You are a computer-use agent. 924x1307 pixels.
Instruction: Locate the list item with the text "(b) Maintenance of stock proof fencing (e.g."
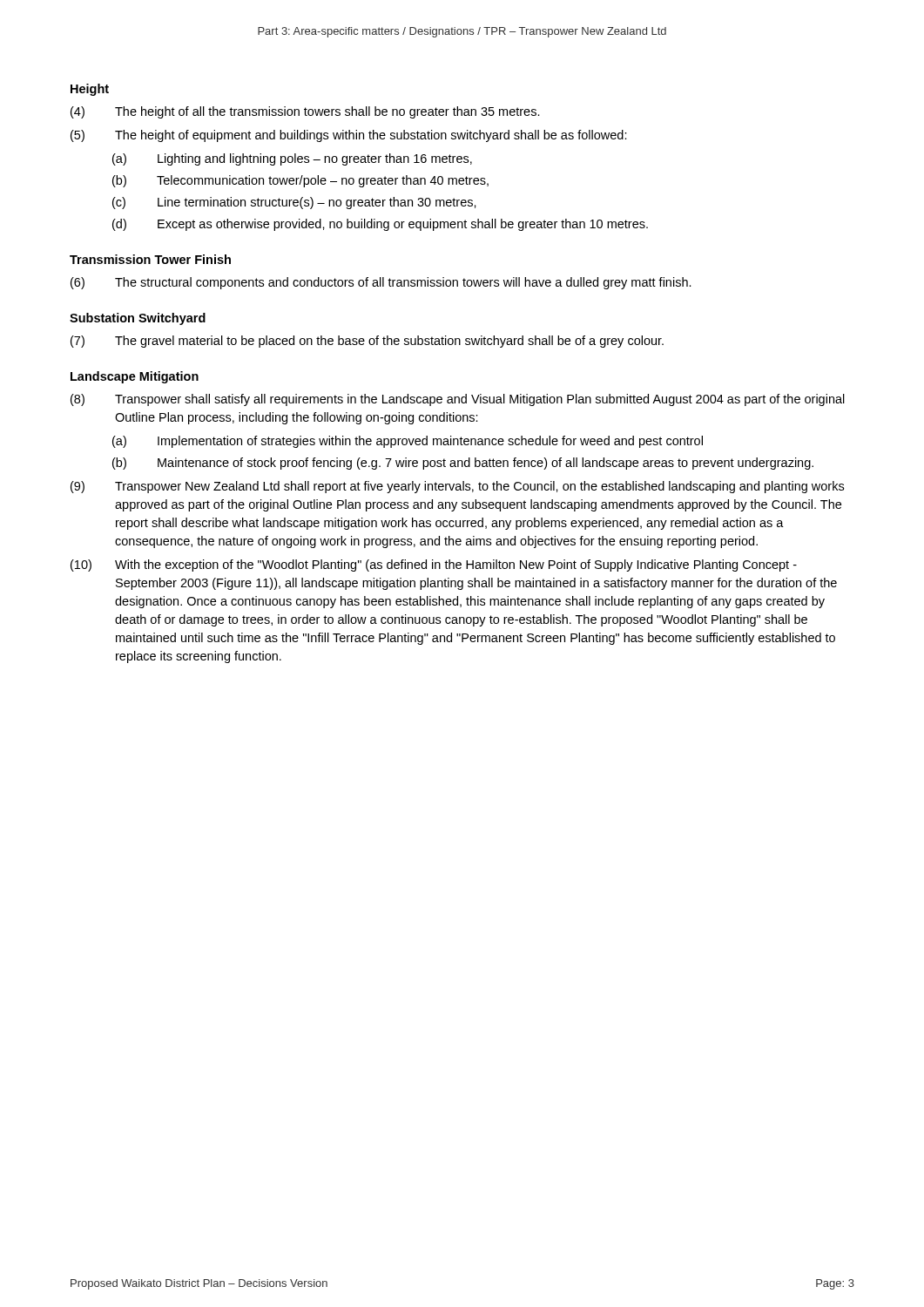coord(483,463)
